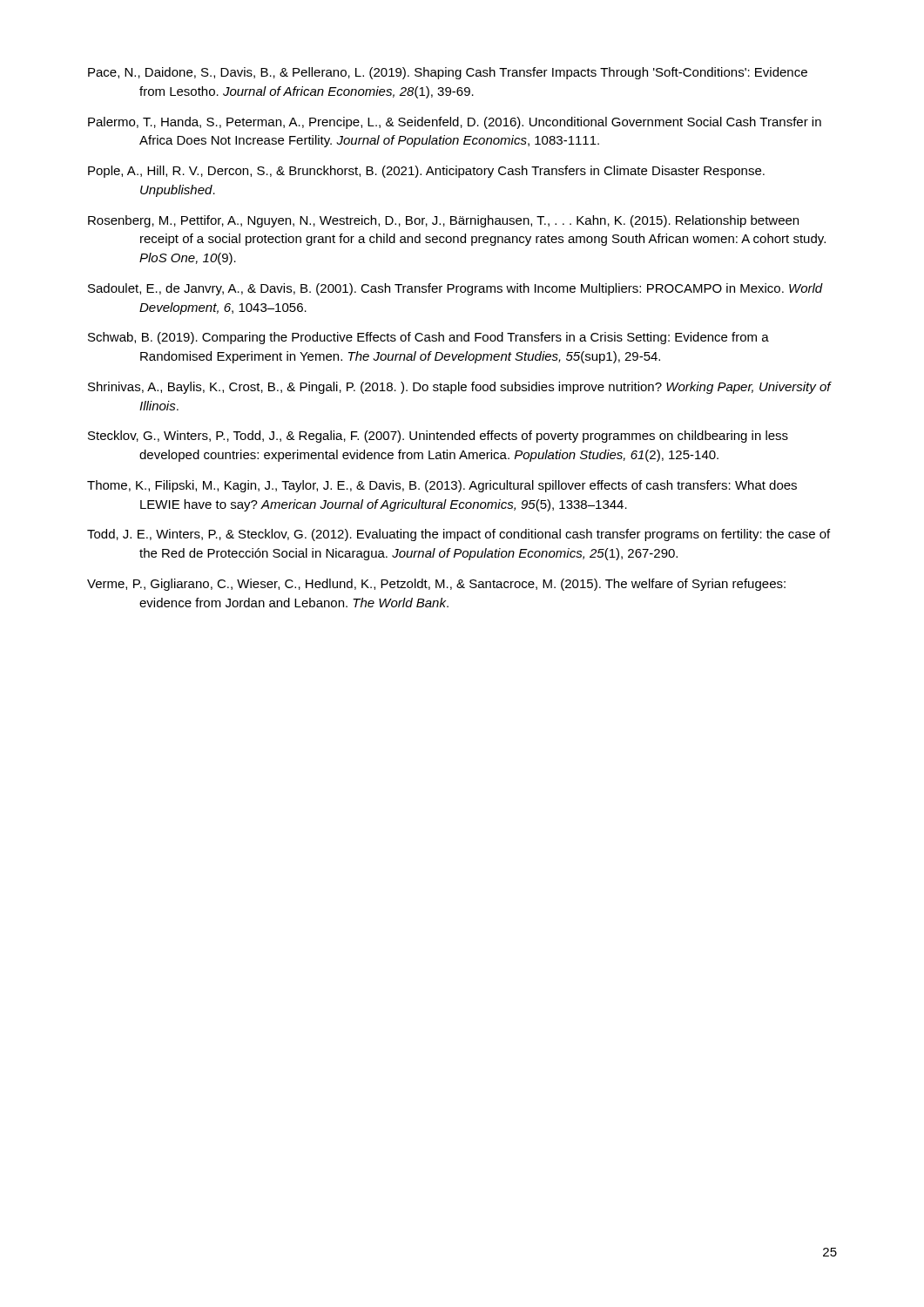Find the list item that says "Shrinivas, A., Baylis, K., Crost,"

459,396
